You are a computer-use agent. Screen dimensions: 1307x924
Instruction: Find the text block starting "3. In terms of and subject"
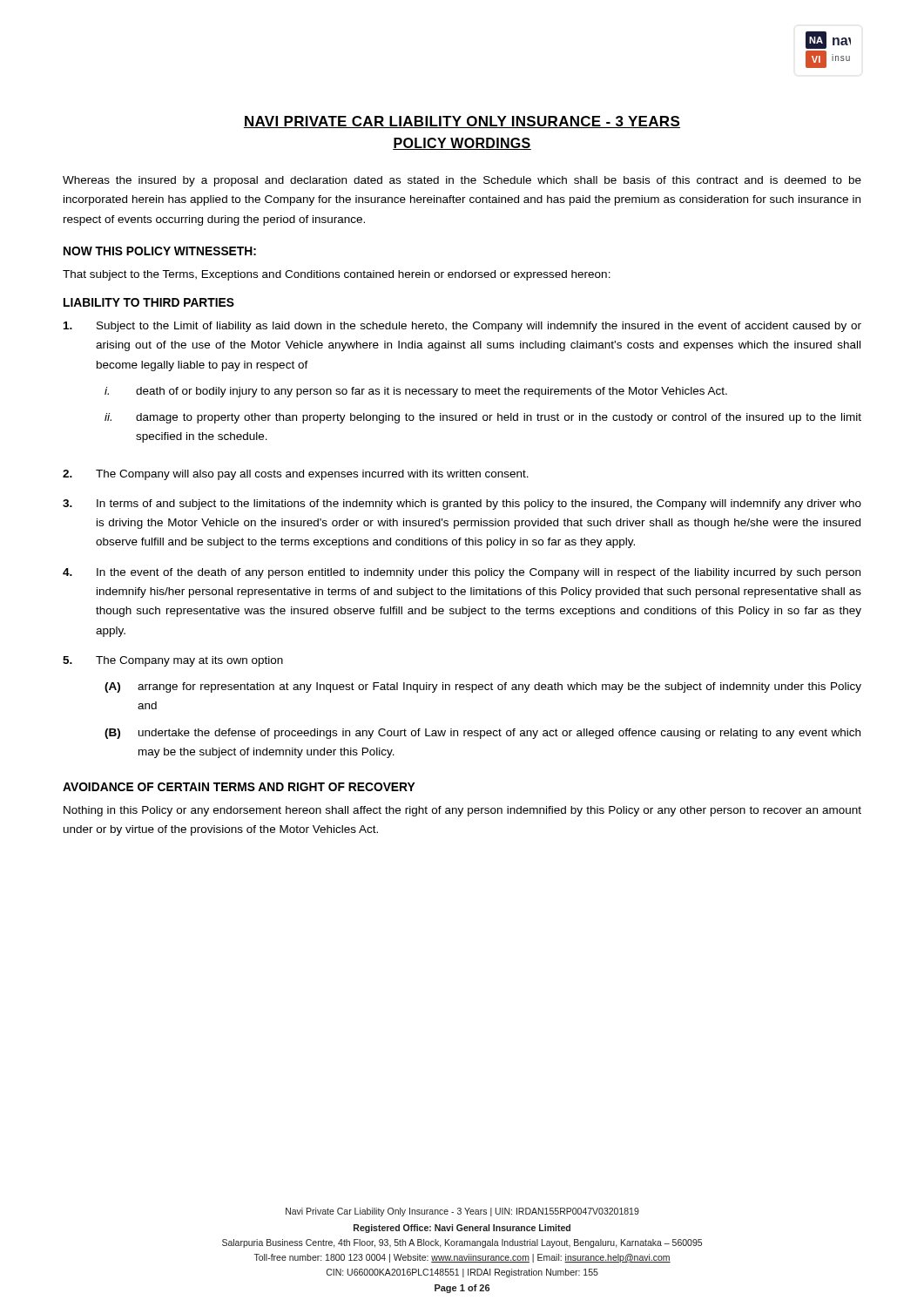462,523
